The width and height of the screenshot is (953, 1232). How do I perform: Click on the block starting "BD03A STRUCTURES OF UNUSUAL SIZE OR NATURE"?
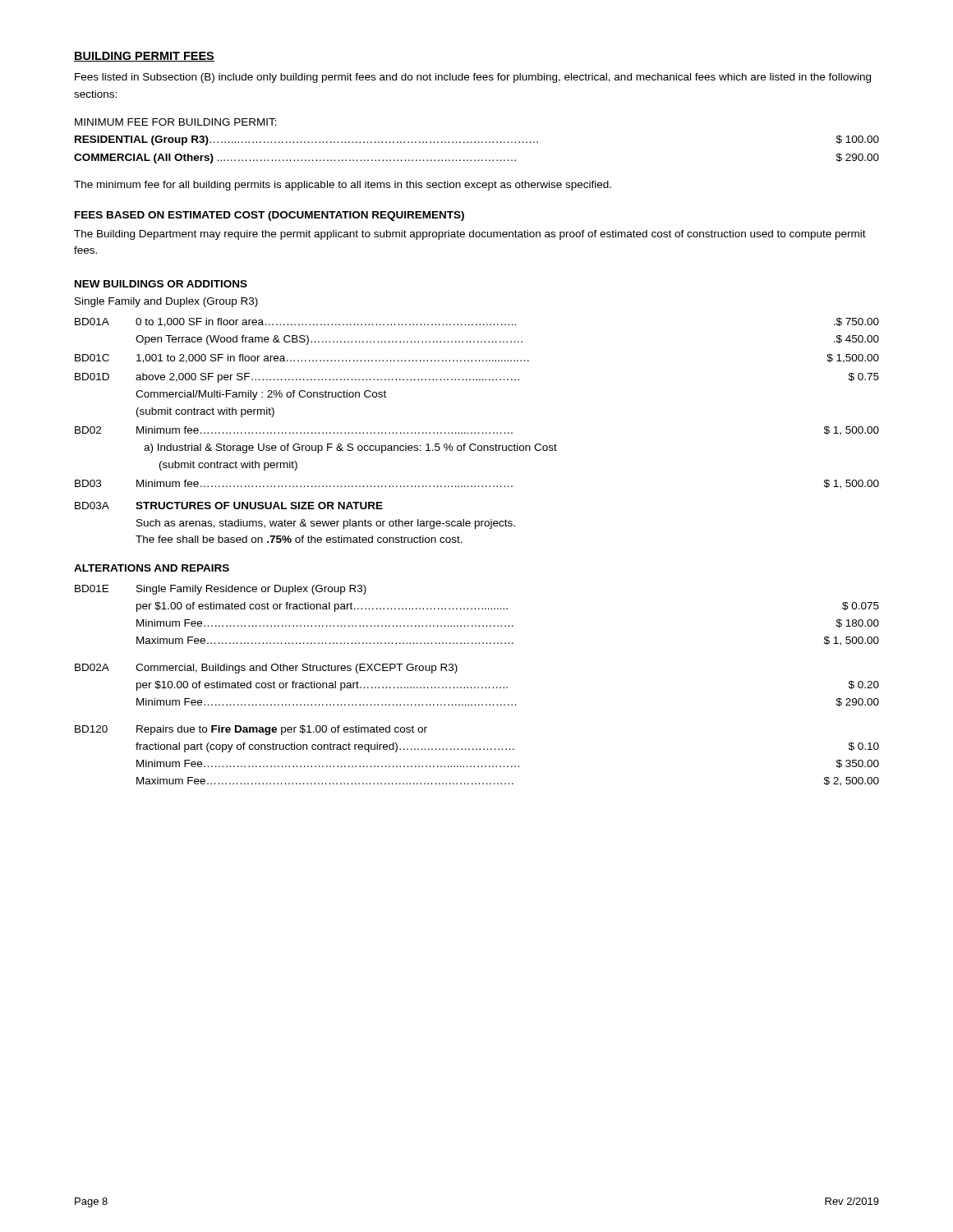click(476, 523)
